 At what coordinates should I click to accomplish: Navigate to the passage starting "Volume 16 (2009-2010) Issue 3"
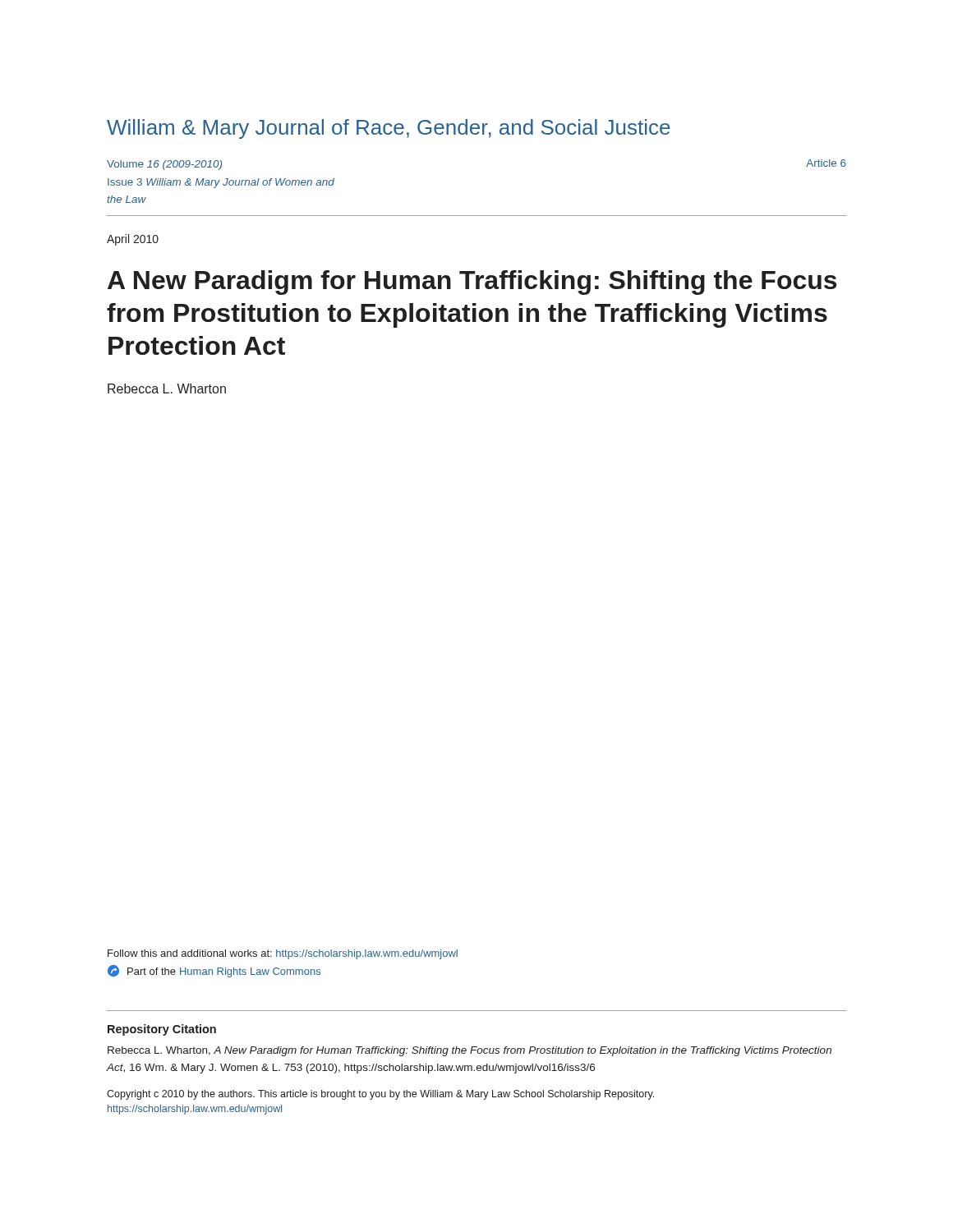[167, 165]
